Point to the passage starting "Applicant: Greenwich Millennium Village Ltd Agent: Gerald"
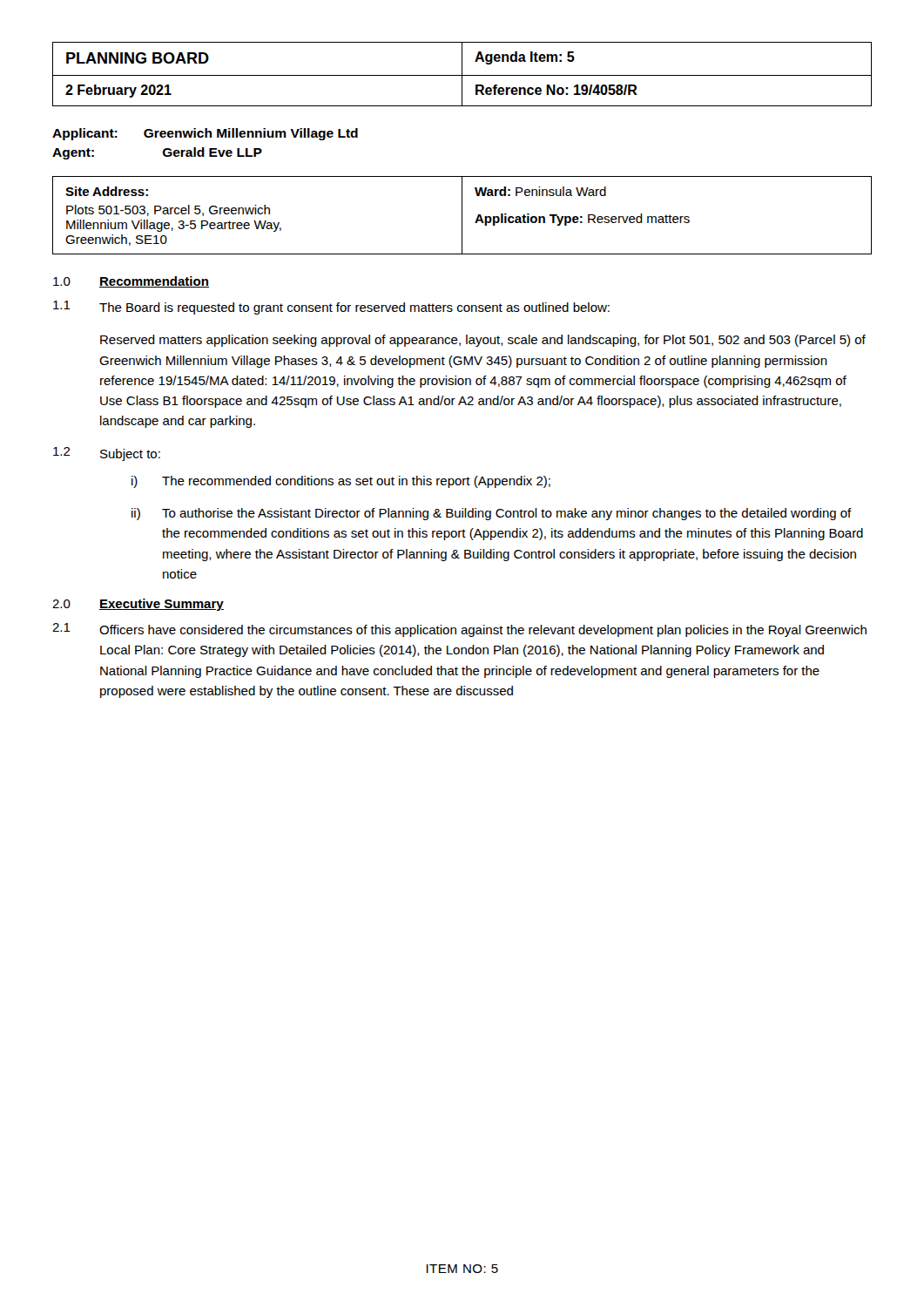Screen dimensions: 1307x924 click(205, 134)
